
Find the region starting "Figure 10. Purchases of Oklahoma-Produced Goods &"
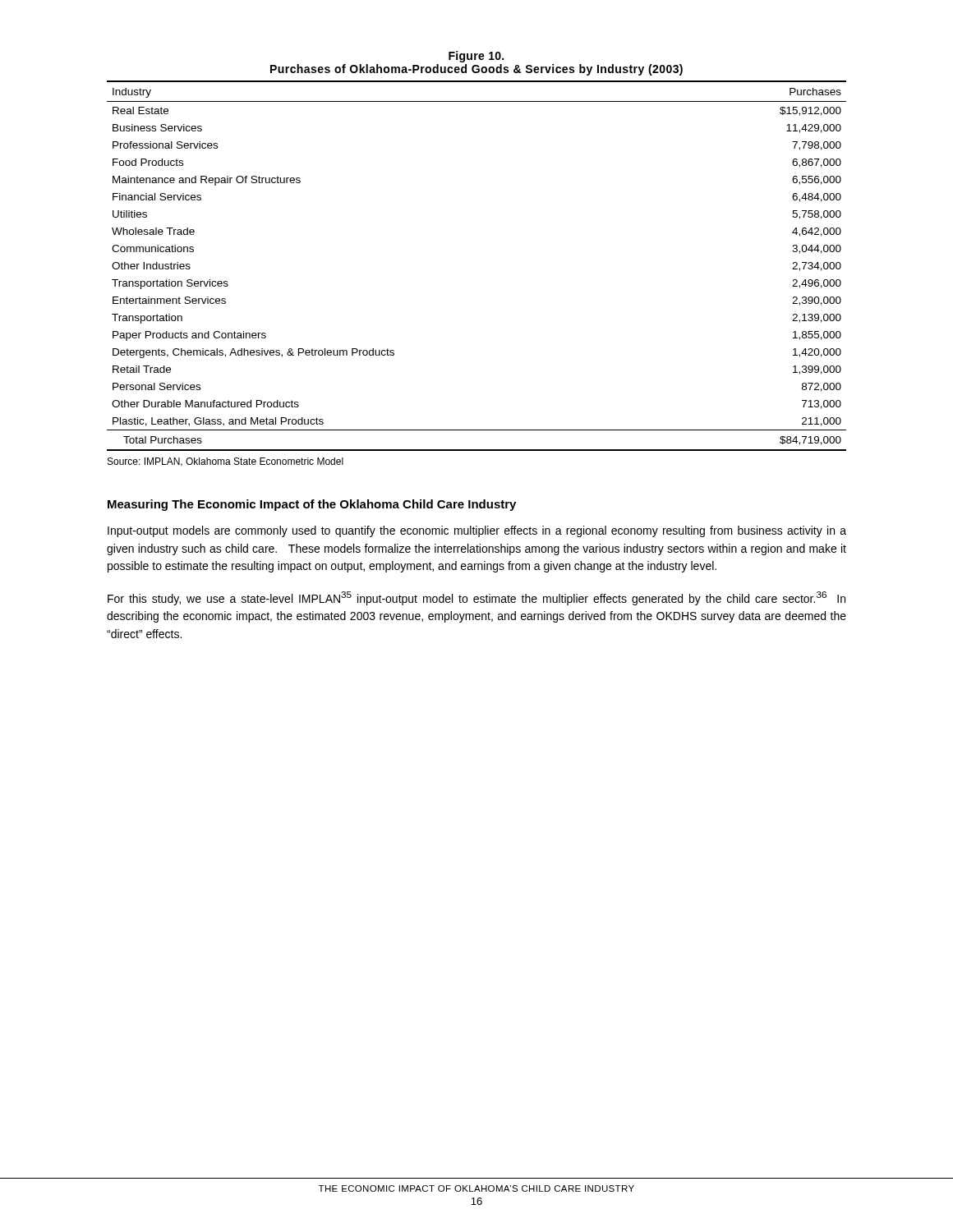click(476, 62)
